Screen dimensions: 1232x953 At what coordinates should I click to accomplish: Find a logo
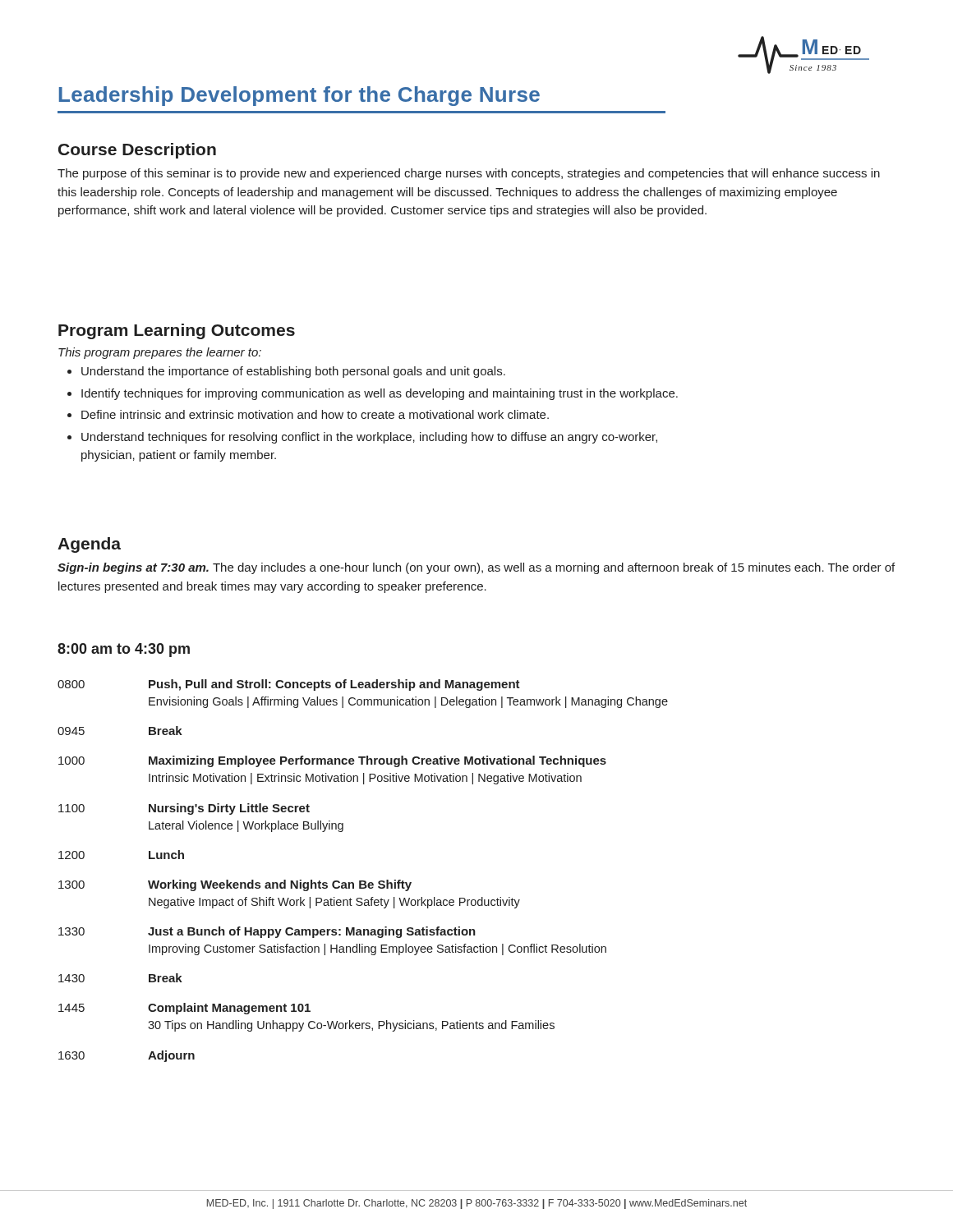tap(813, 57)
